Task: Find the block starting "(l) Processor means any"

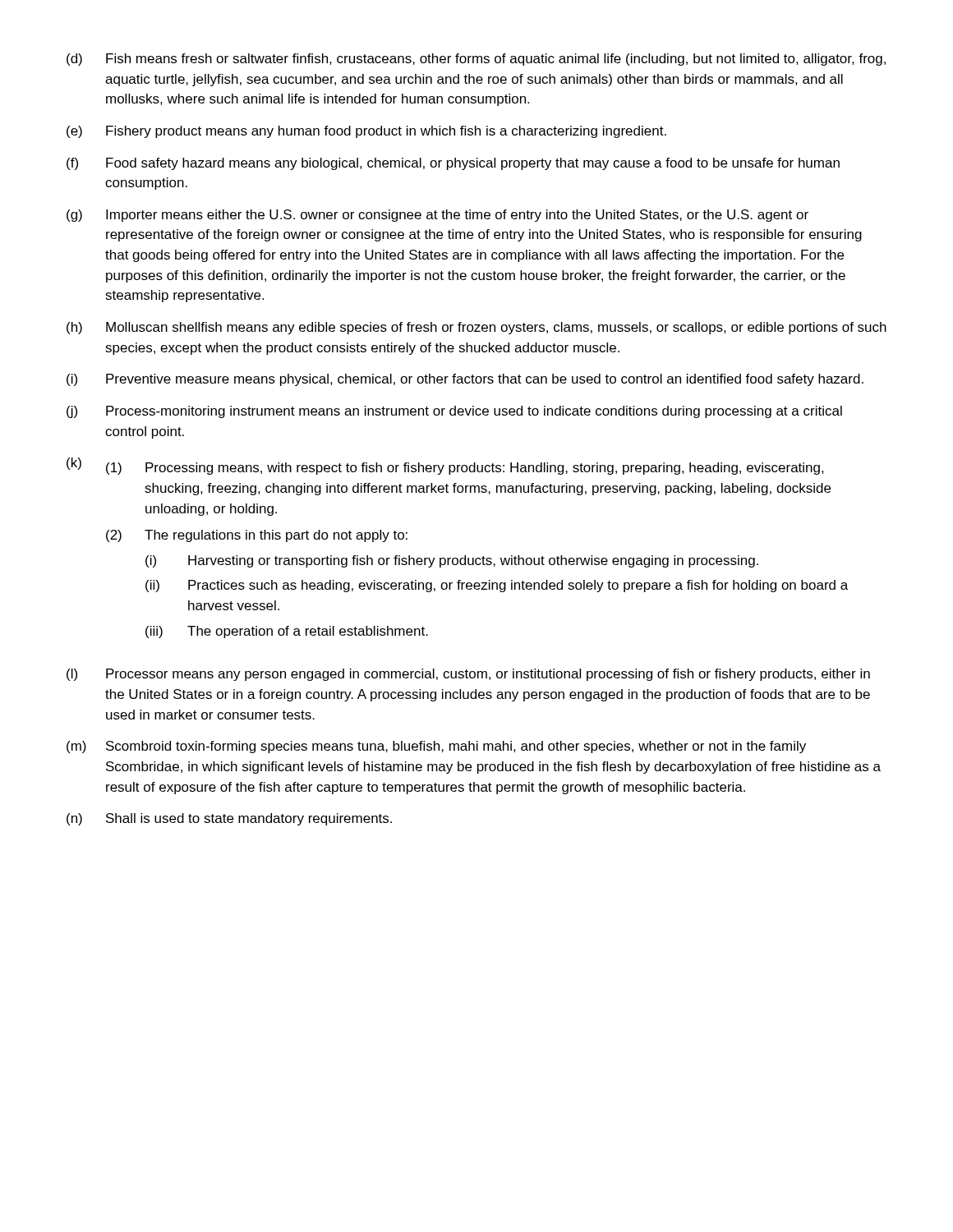Action: pos(476,695)
